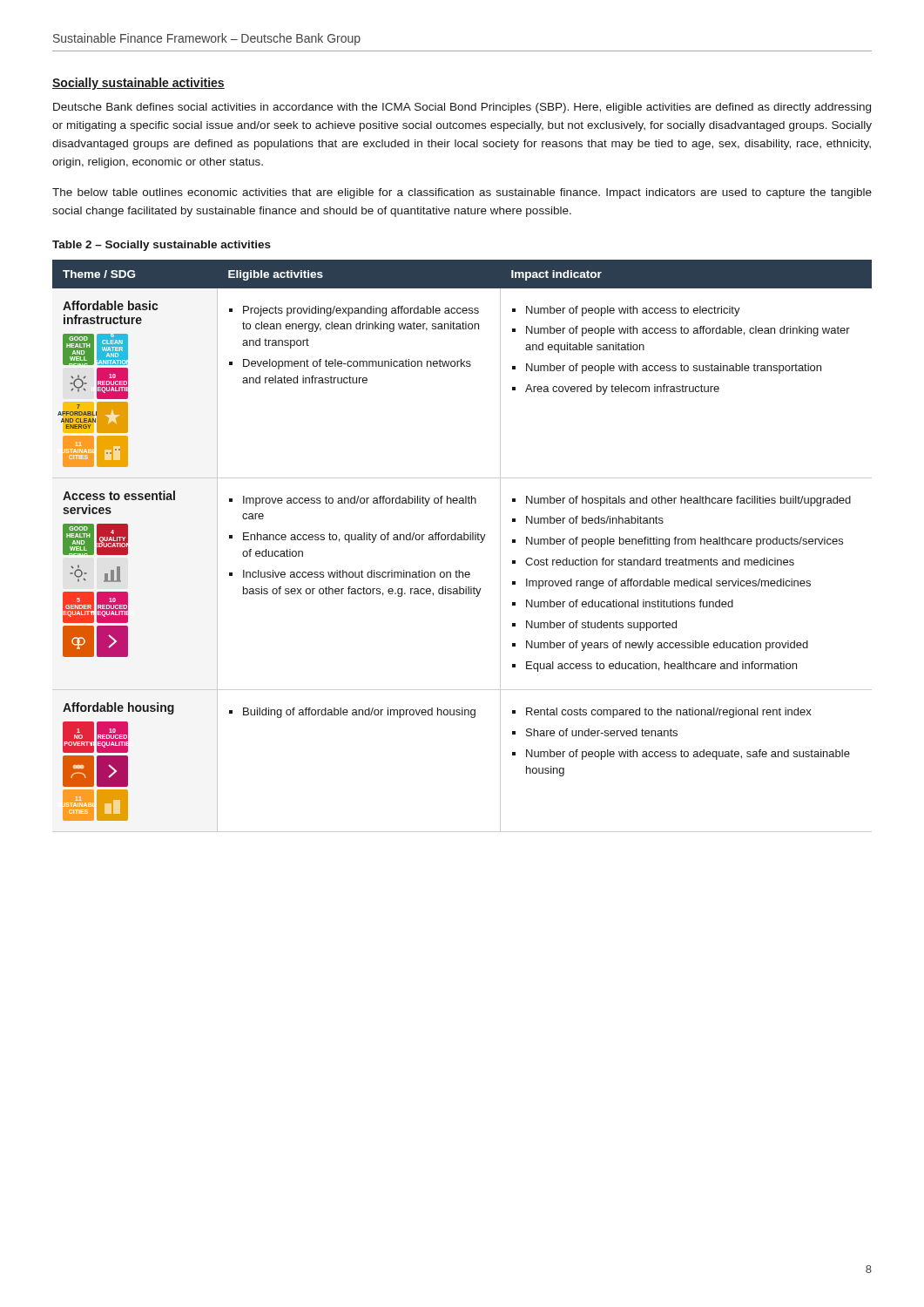Locate the text block containing "Deutsche Bank defines social"
The height and width of the screenshot is (1307, 924).
(x=462, y=134)
